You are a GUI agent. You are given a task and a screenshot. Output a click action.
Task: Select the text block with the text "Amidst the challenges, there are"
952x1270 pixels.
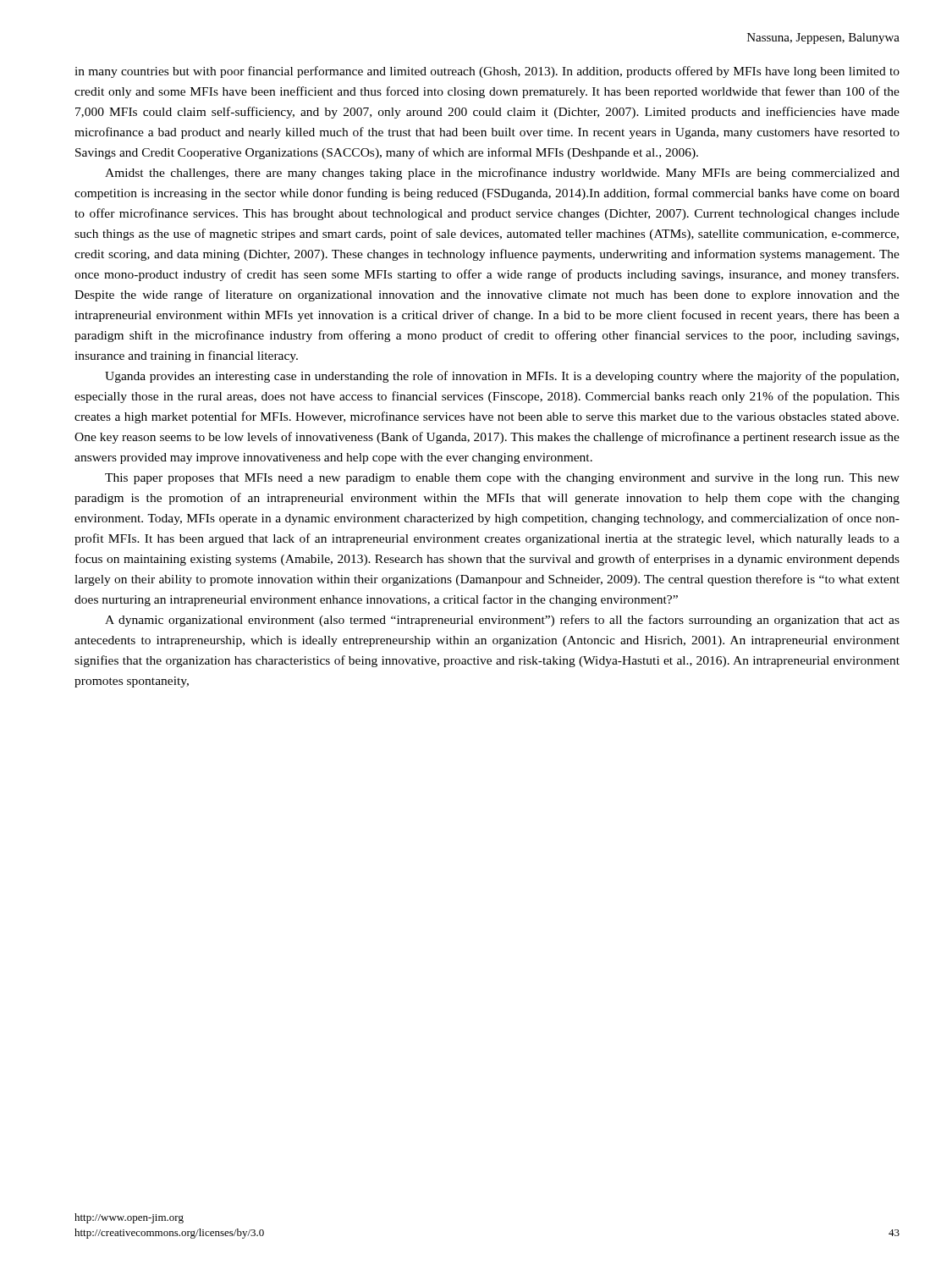[487, 264]
